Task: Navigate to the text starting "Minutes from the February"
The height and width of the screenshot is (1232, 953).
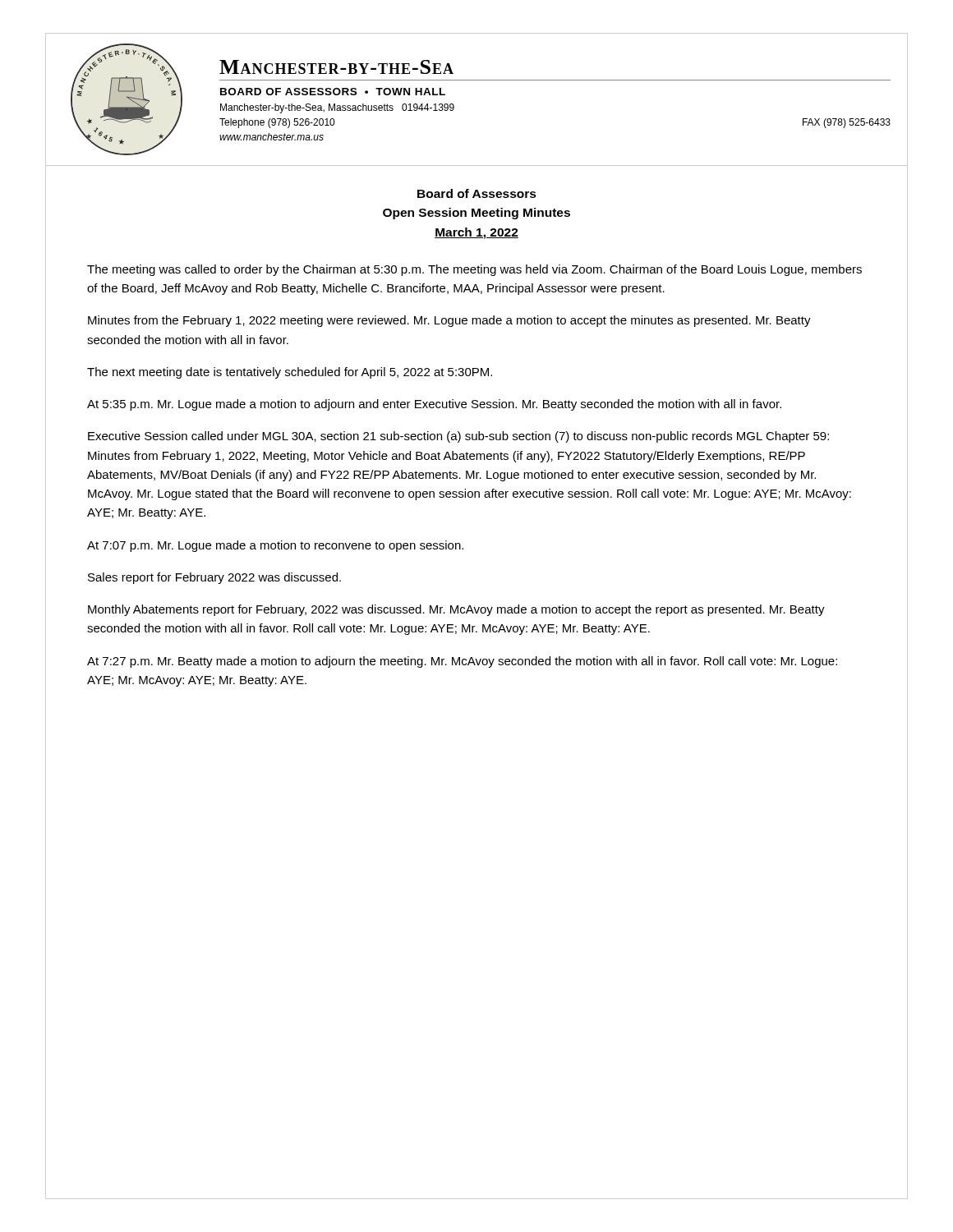Action: [x=449, y=330]
